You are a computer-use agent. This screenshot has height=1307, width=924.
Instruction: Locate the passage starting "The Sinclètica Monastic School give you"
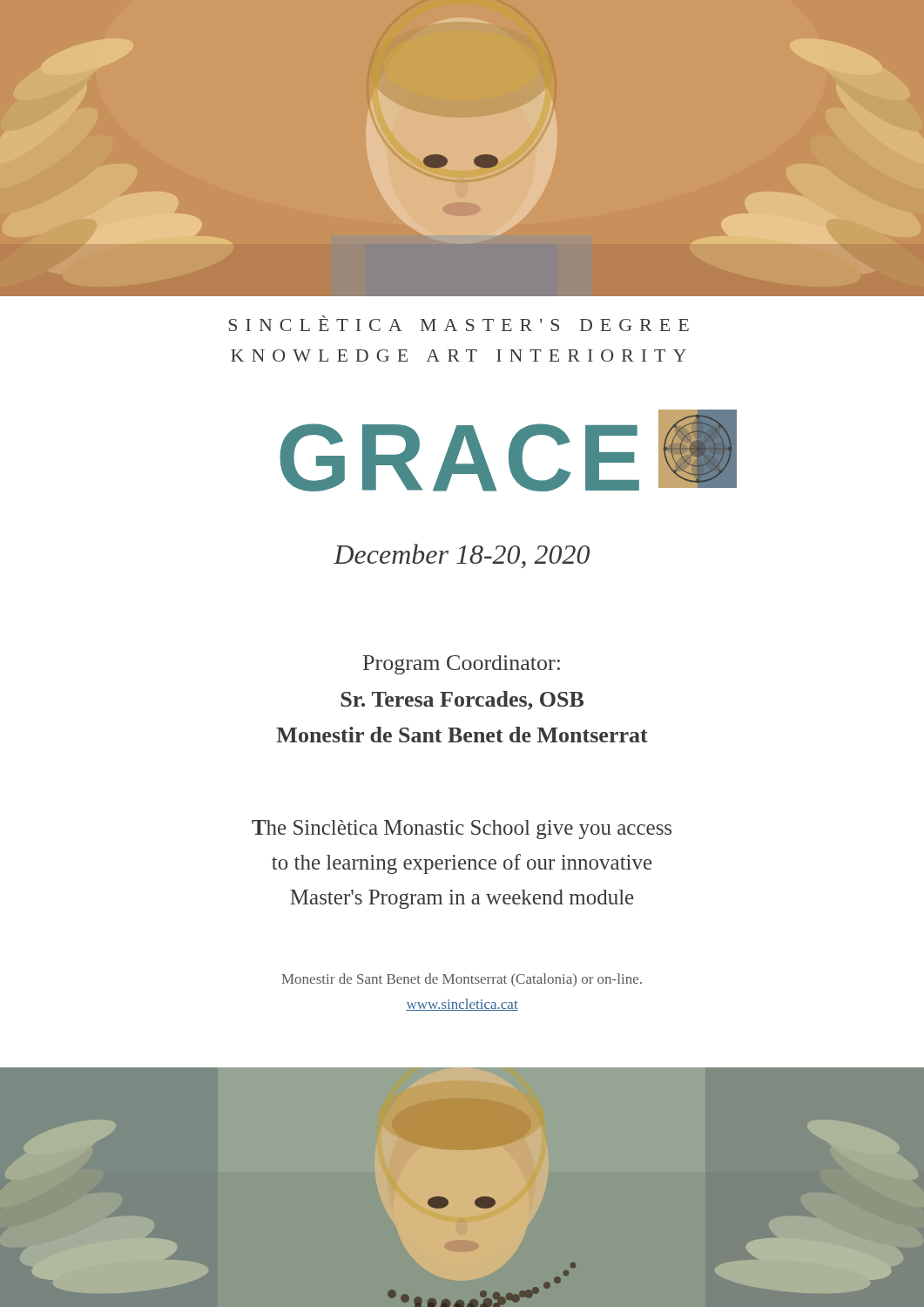click(462, 863)
